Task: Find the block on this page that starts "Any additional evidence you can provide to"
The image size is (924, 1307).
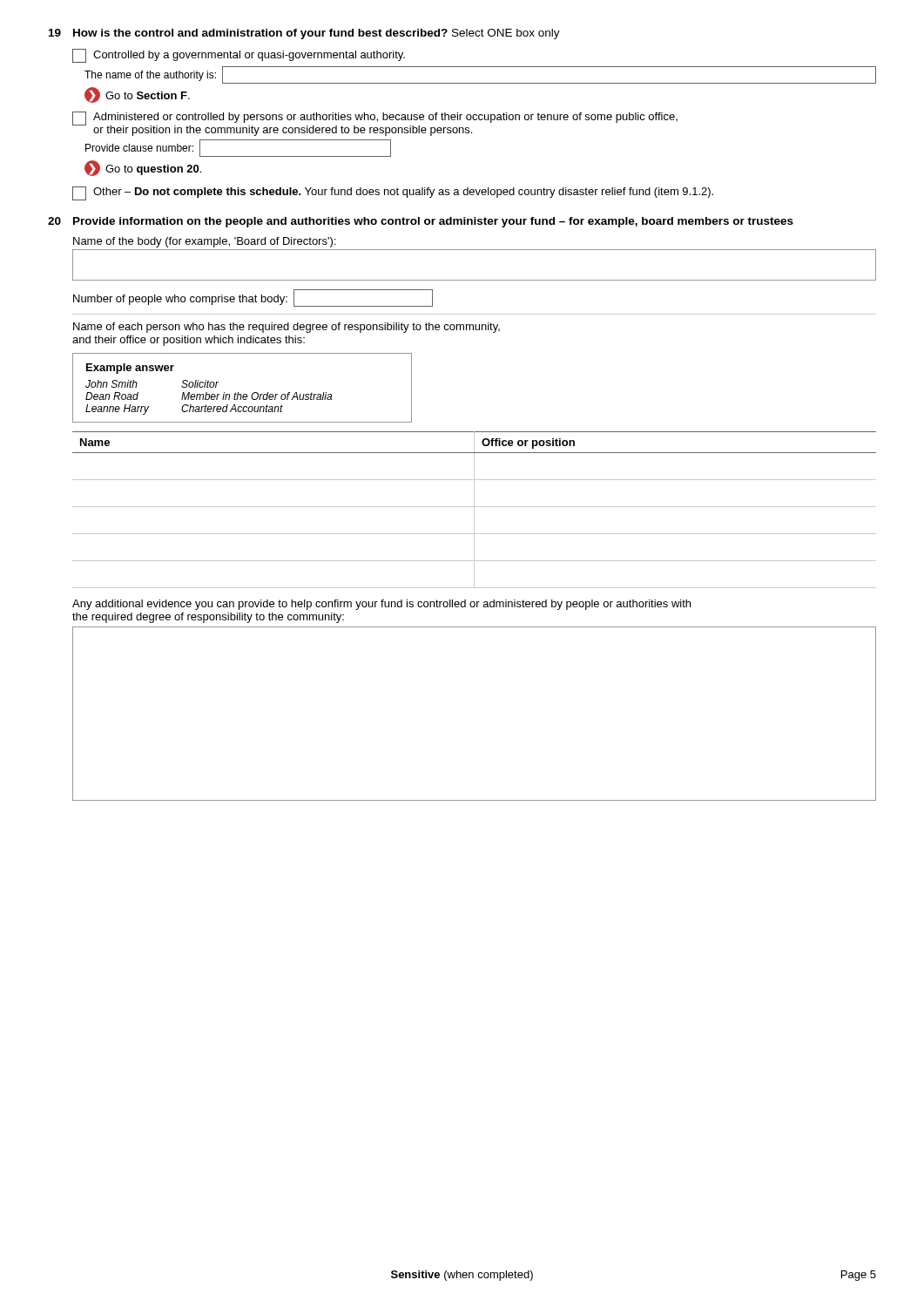Action: point(382,610)
